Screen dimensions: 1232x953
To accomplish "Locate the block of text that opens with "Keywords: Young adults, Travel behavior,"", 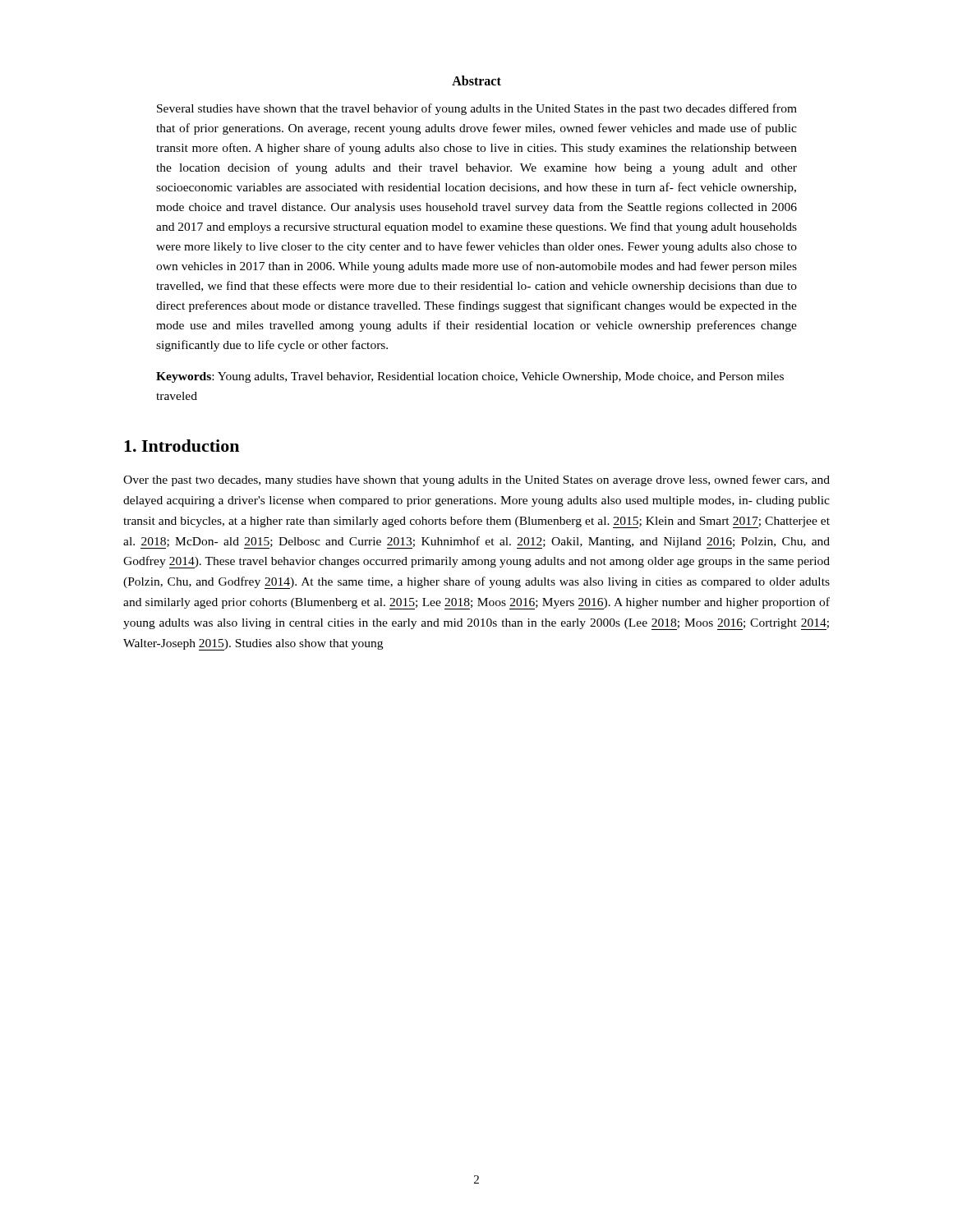I will pos(470,386).
